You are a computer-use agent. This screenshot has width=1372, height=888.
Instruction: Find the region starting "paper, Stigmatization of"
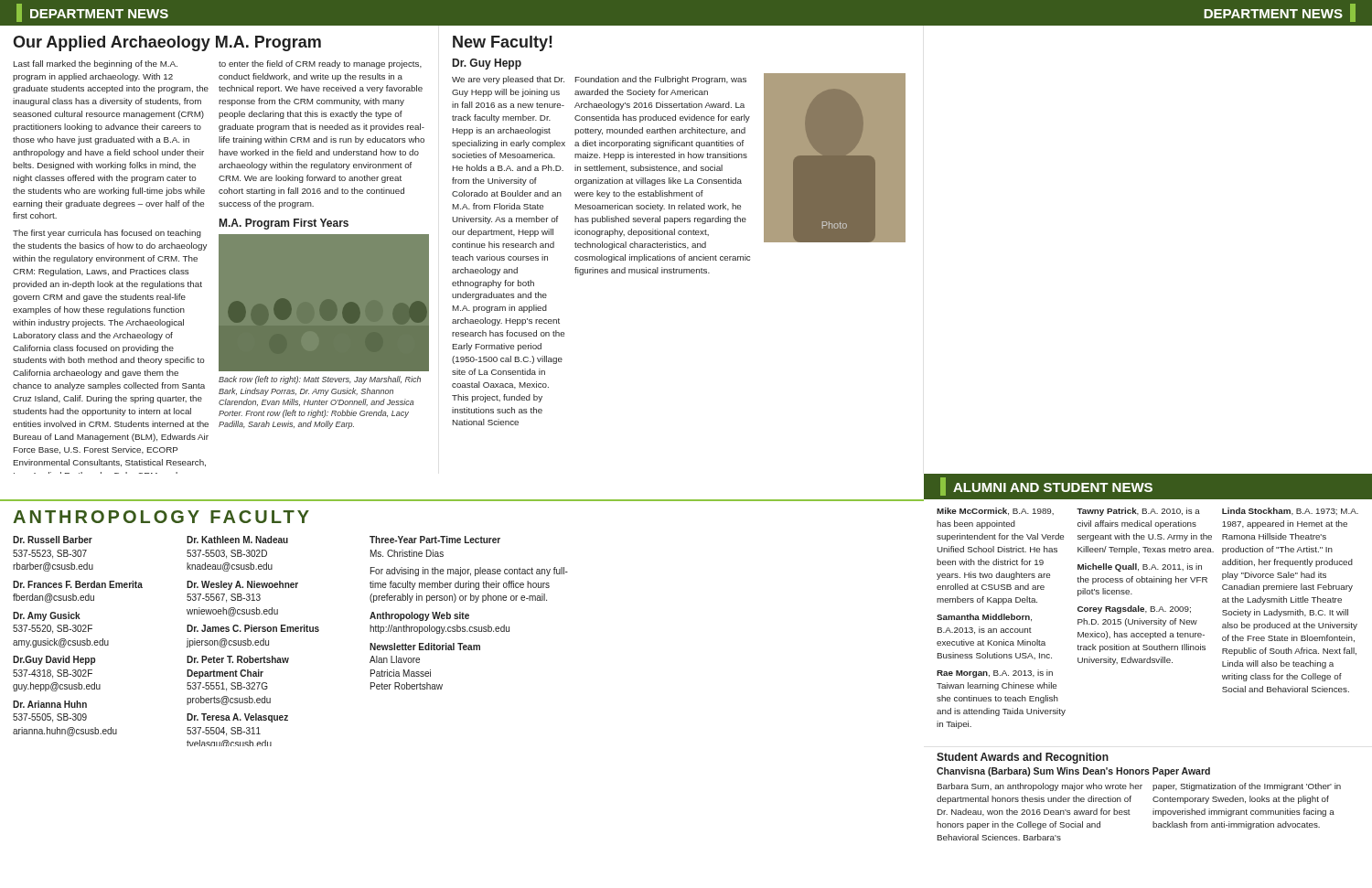[1247, 805]
